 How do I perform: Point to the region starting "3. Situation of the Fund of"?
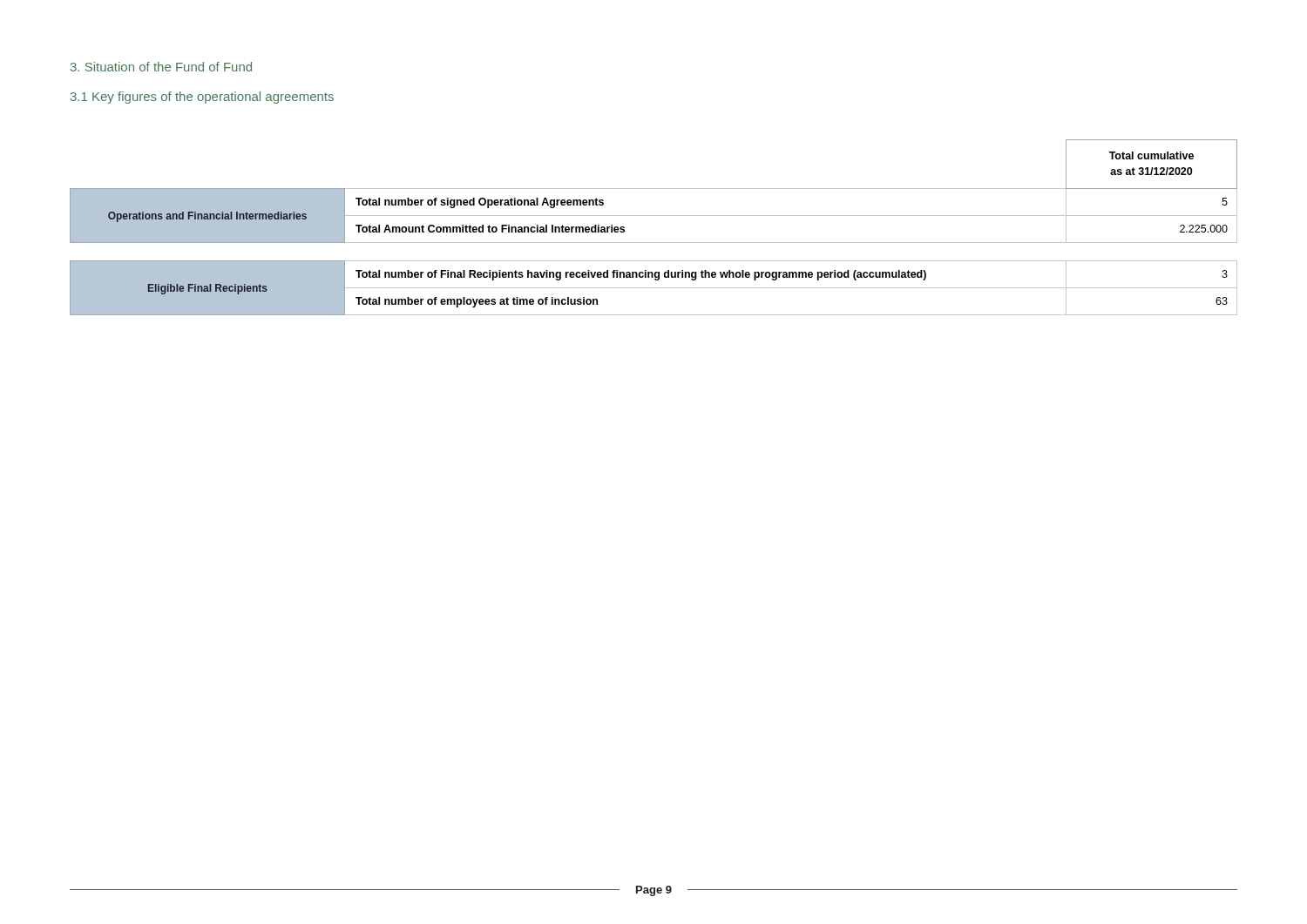161,67
